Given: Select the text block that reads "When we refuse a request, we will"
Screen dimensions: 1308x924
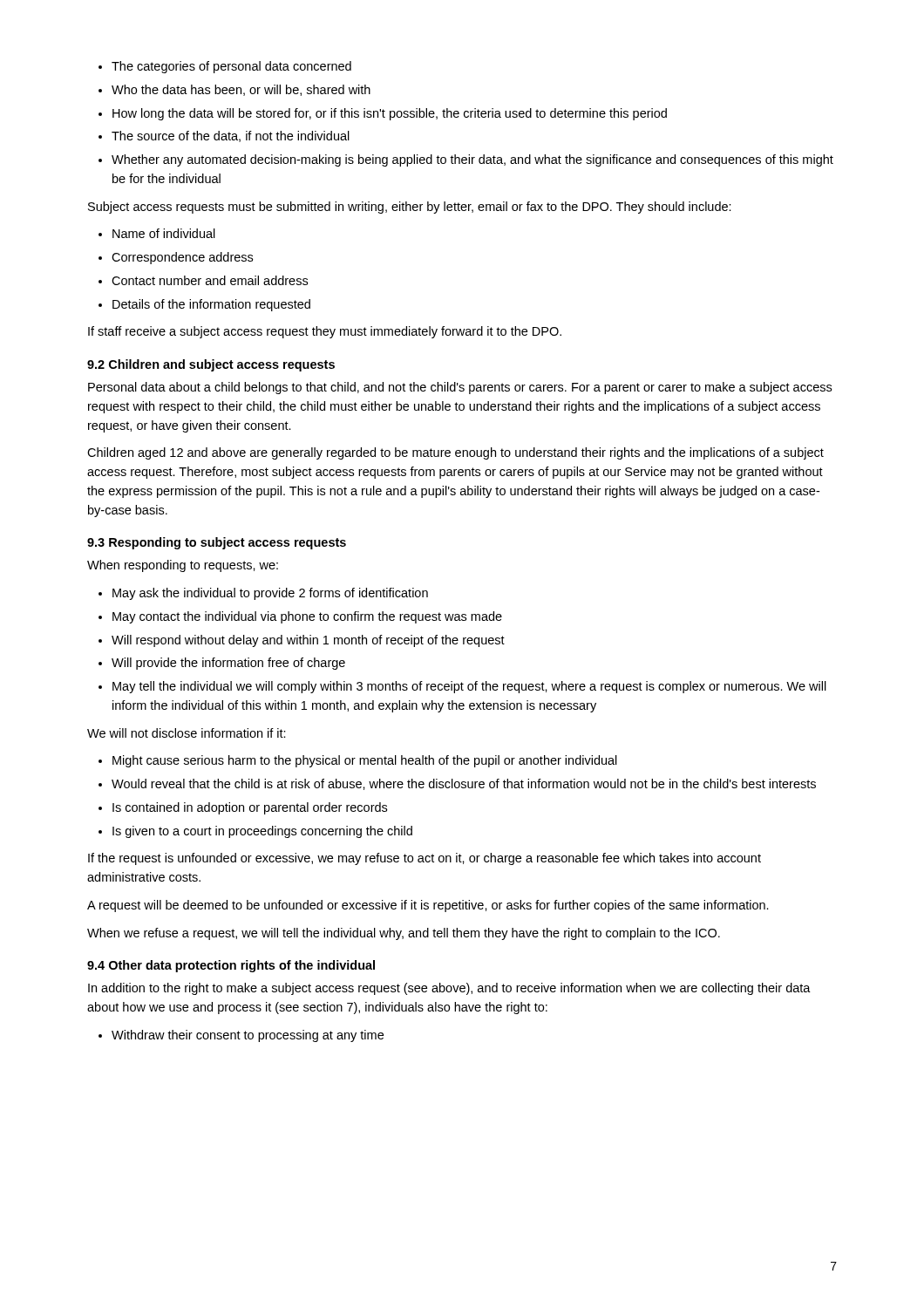Looking at the screenshot, I should click(x=404, y=933).
